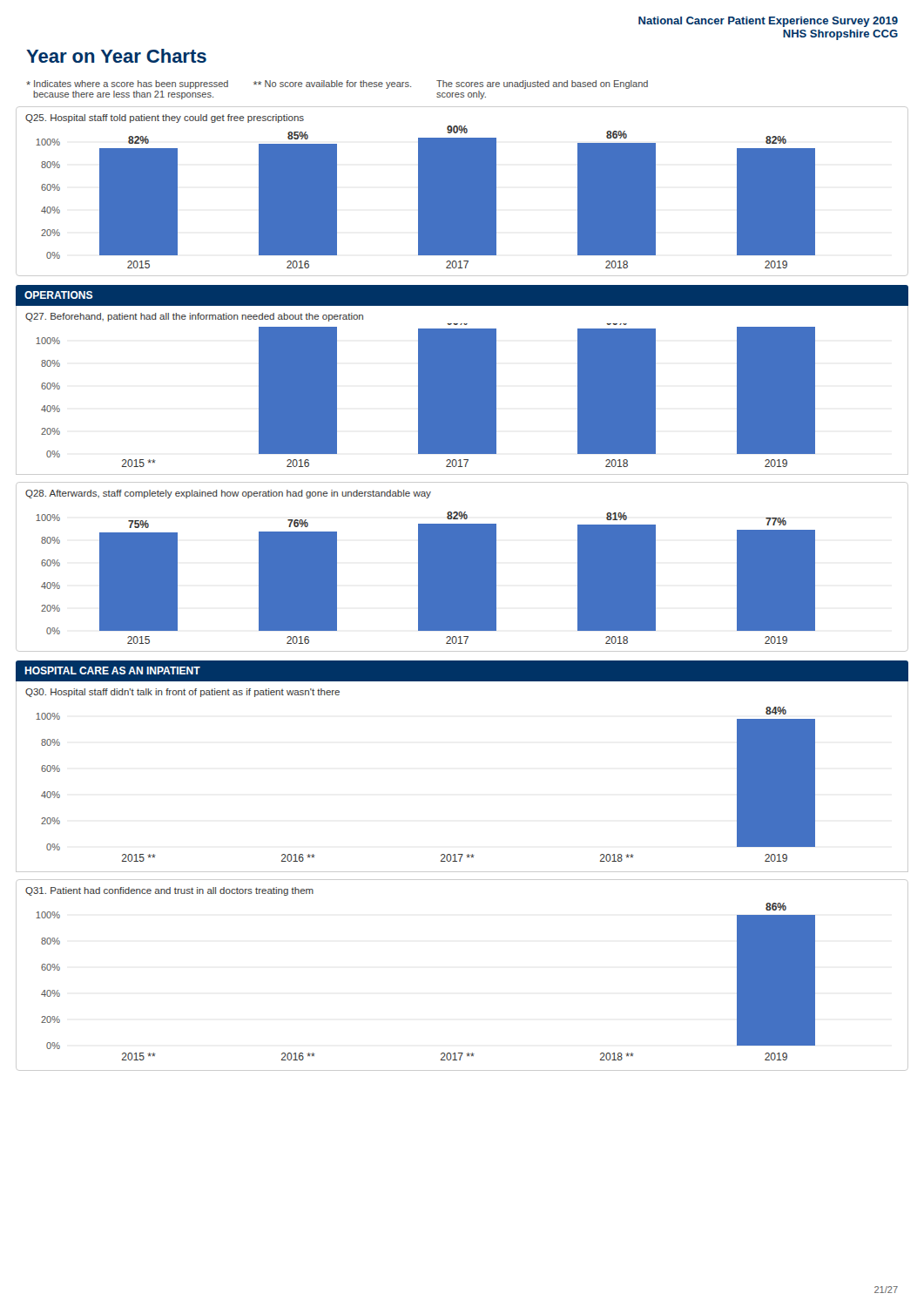Image resolution: width=924 pixels, height=1307 pixels.
Task: Find the block on this page that starts "The scores are unadjusted and based on Englandscores"
Action: point(542,89)
